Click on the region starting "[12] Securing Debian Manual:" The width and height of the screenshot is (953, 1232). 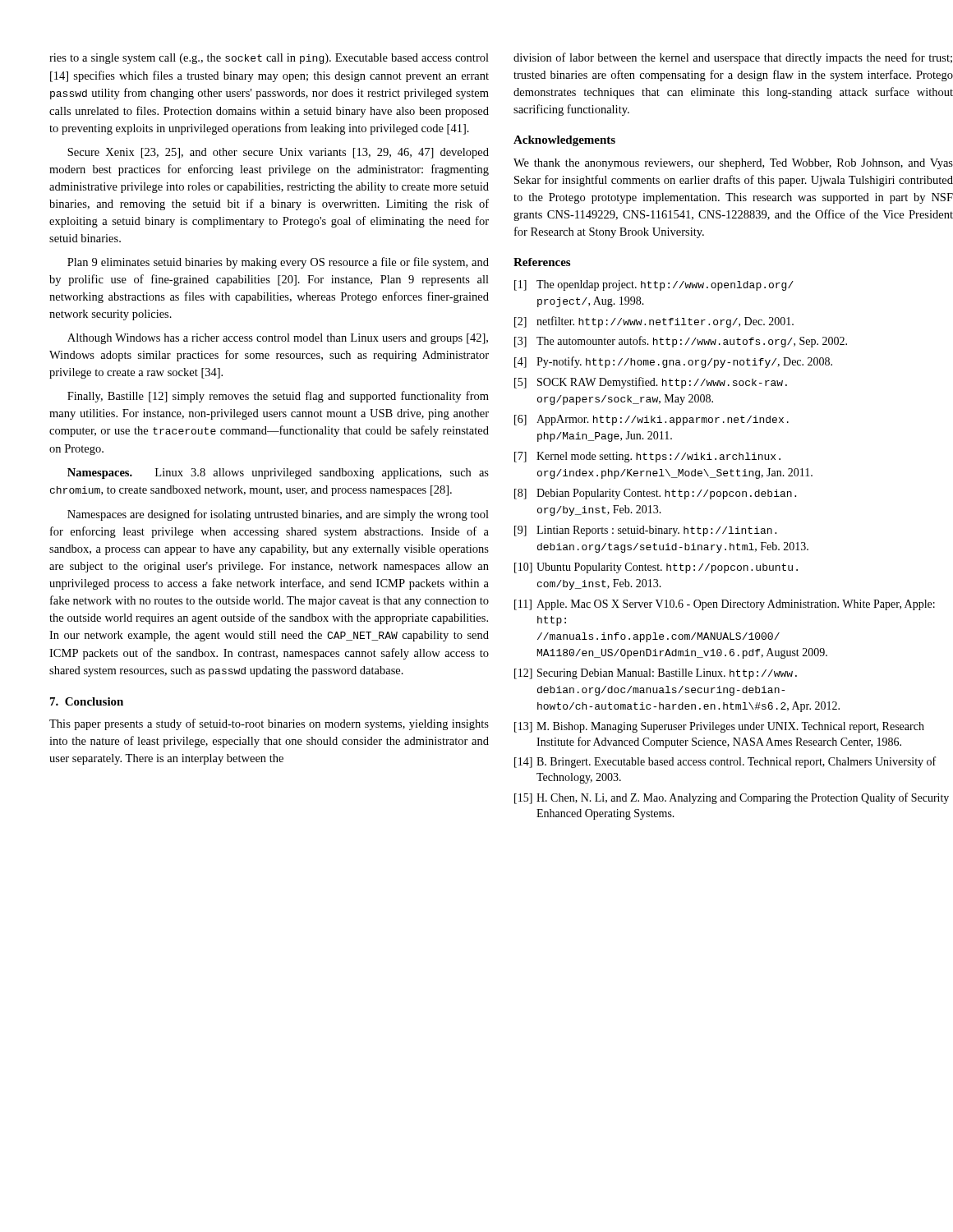tap(733, 690)
